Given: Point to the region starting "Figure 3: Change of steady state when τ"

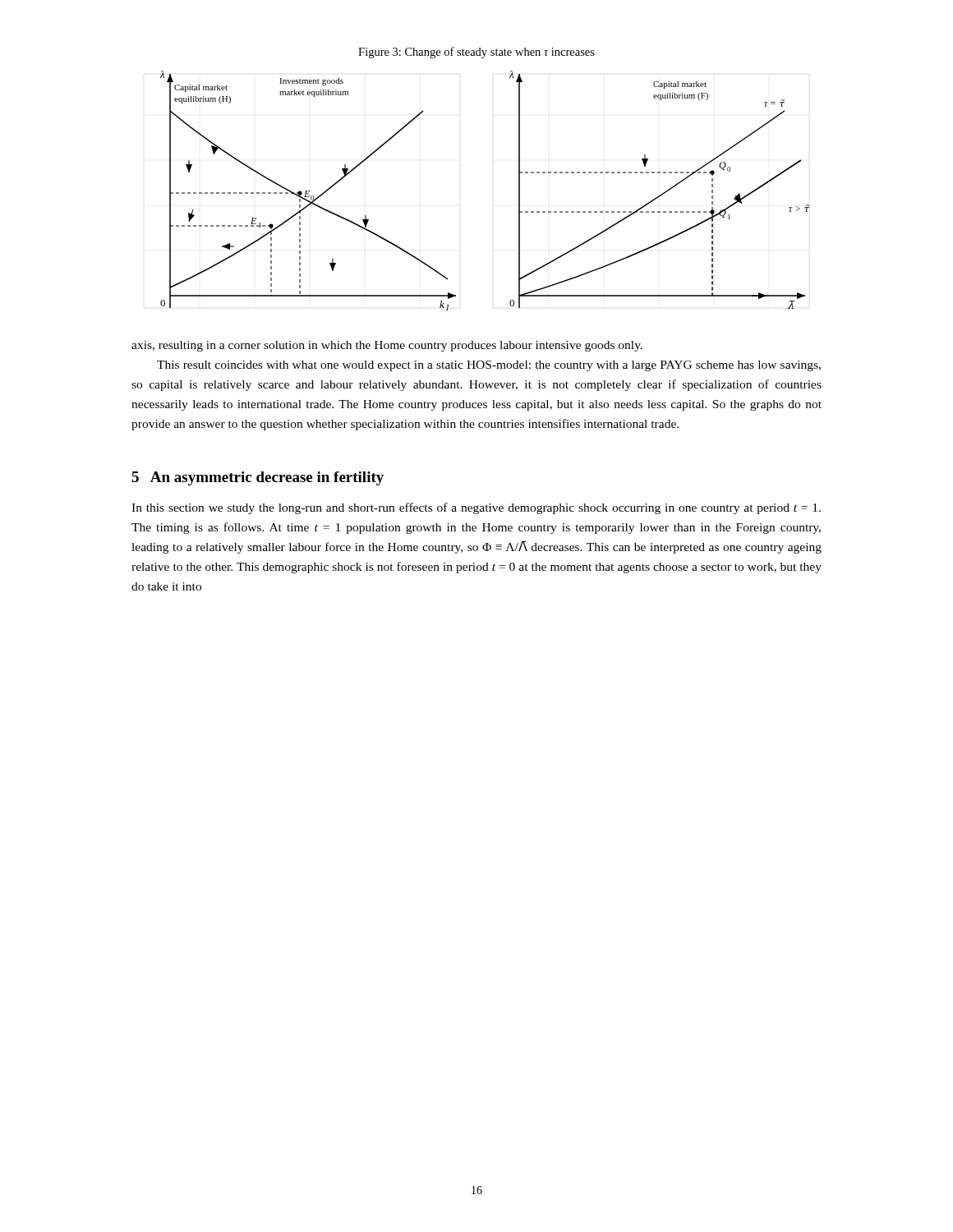Looking at the screenshot, I should pos(476,52).
